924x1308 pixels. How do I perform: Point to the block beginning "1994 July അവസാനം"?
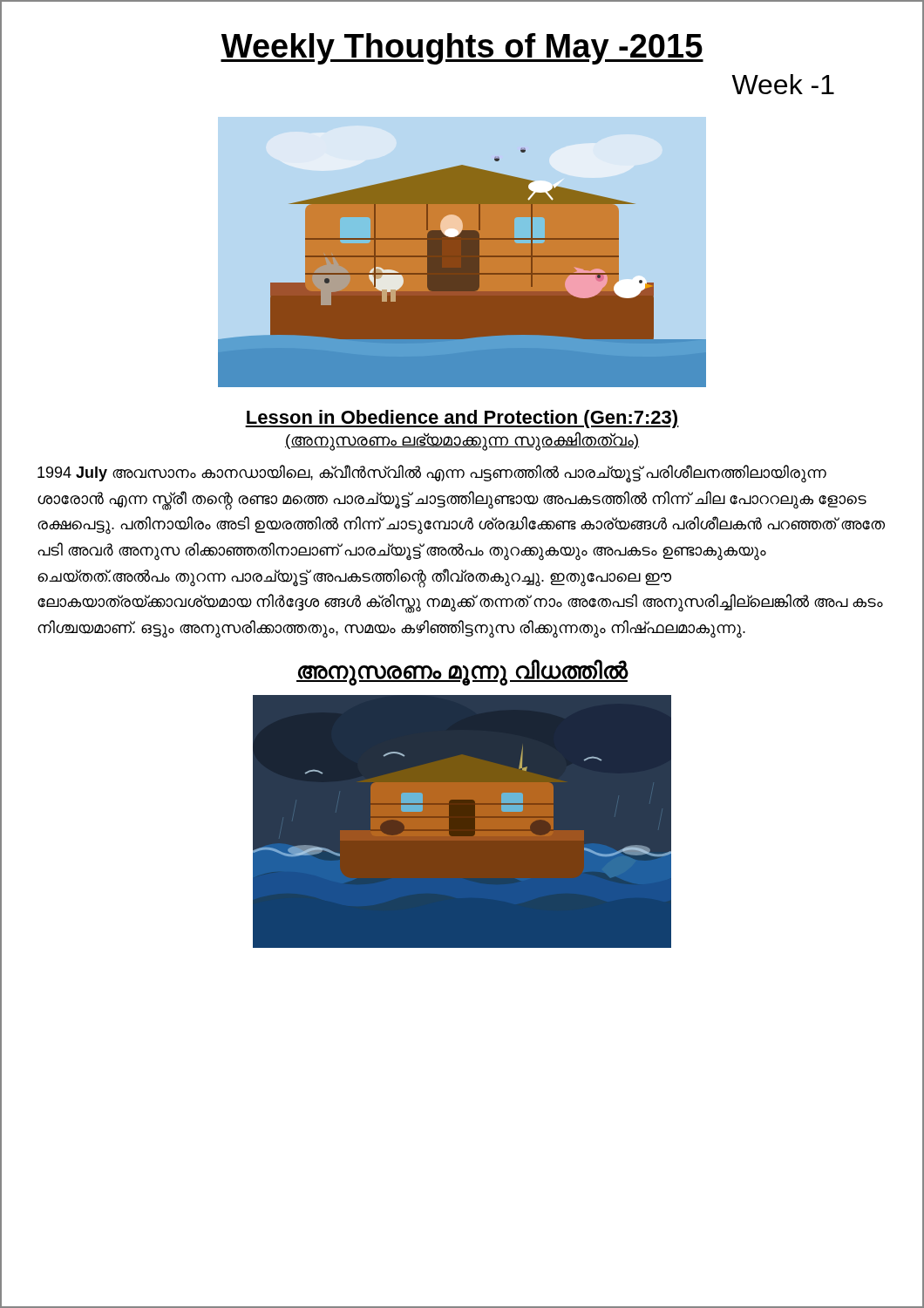click(x=461, y=550)
